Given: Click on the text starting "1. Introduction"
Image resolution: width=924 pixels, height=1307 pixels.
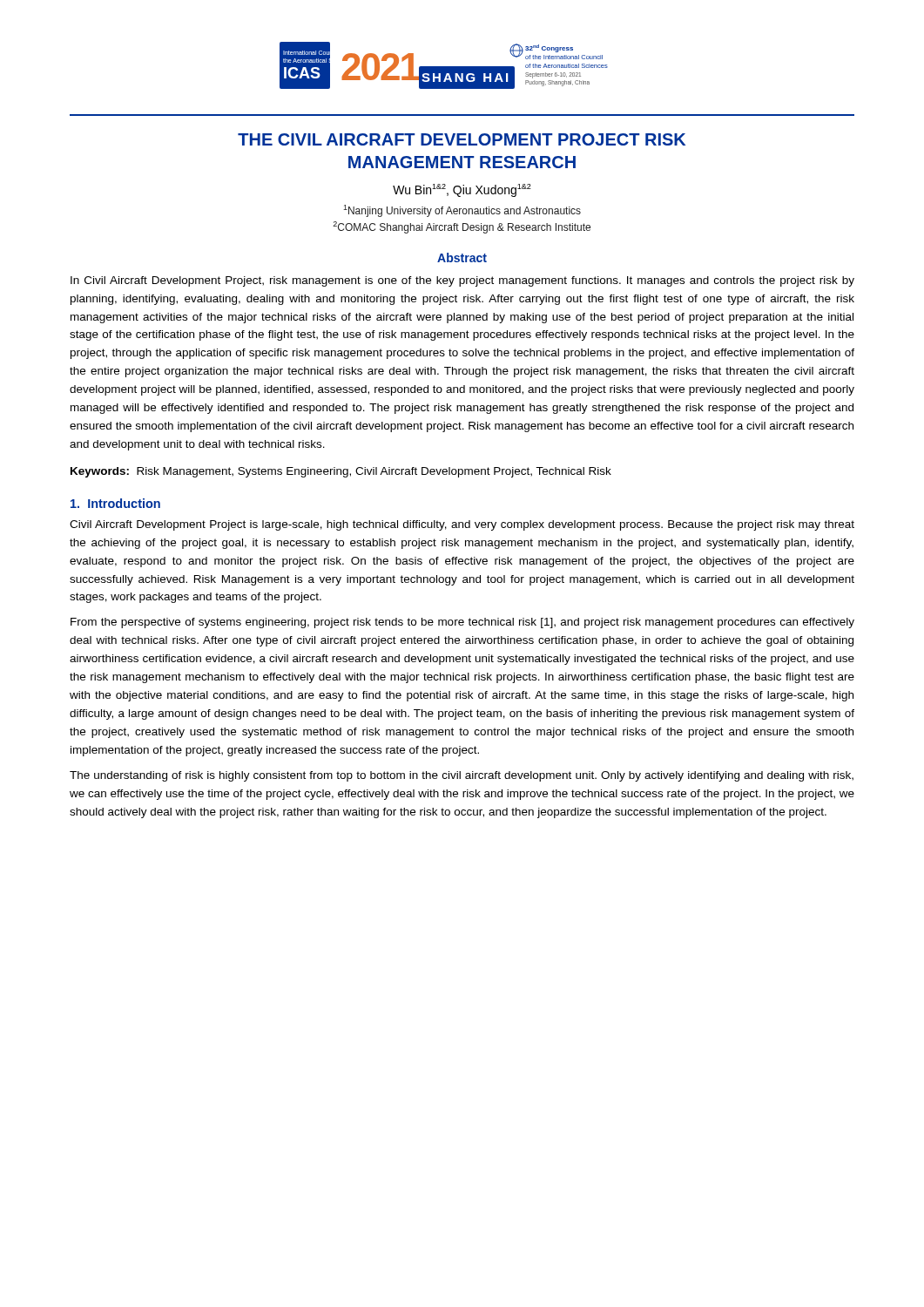Looking at the screenshot, I should tap(115, 503).
